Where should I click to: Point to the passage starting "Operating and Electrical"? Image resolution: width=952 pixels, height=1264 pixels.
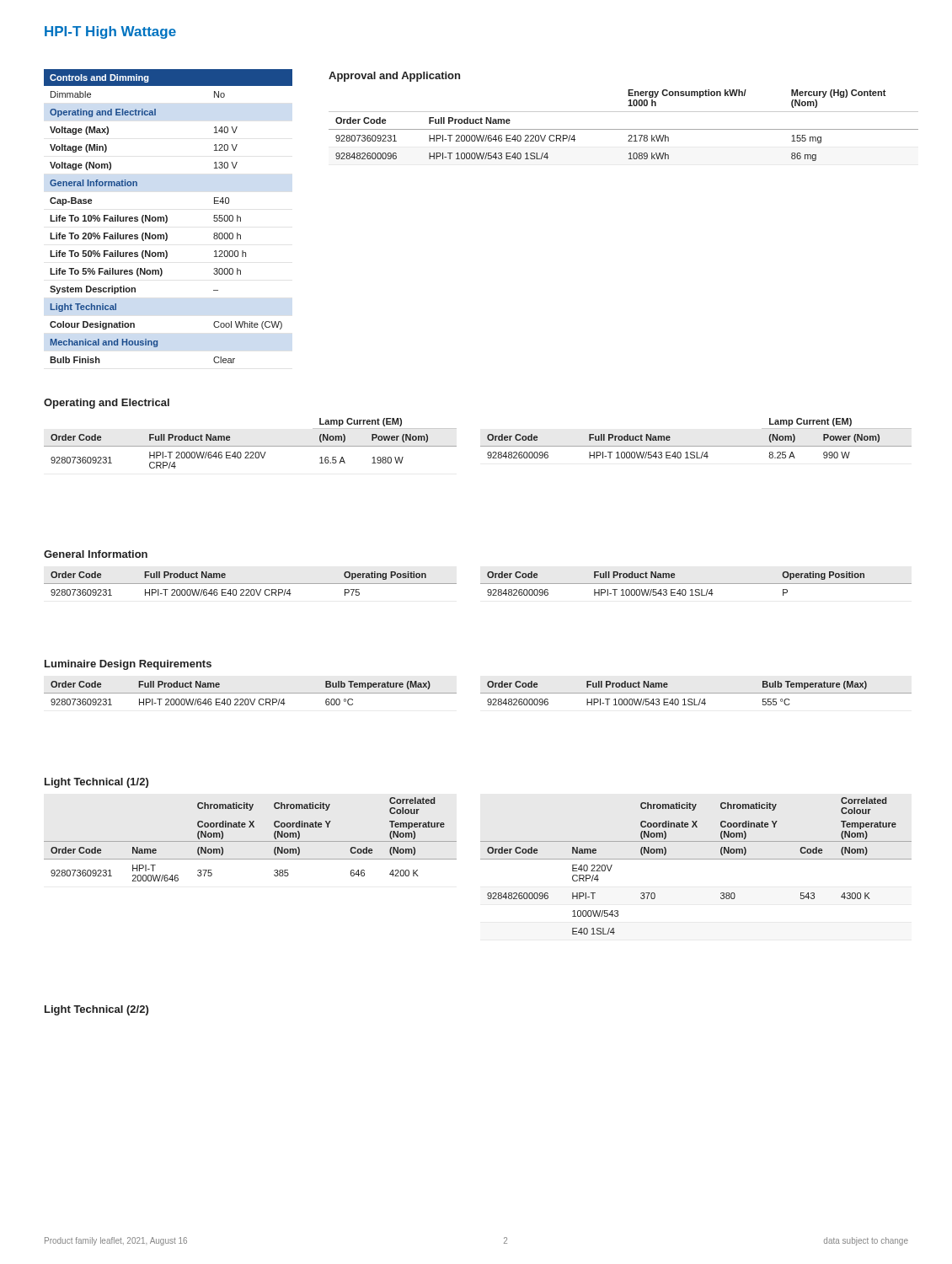coord(107,402)
